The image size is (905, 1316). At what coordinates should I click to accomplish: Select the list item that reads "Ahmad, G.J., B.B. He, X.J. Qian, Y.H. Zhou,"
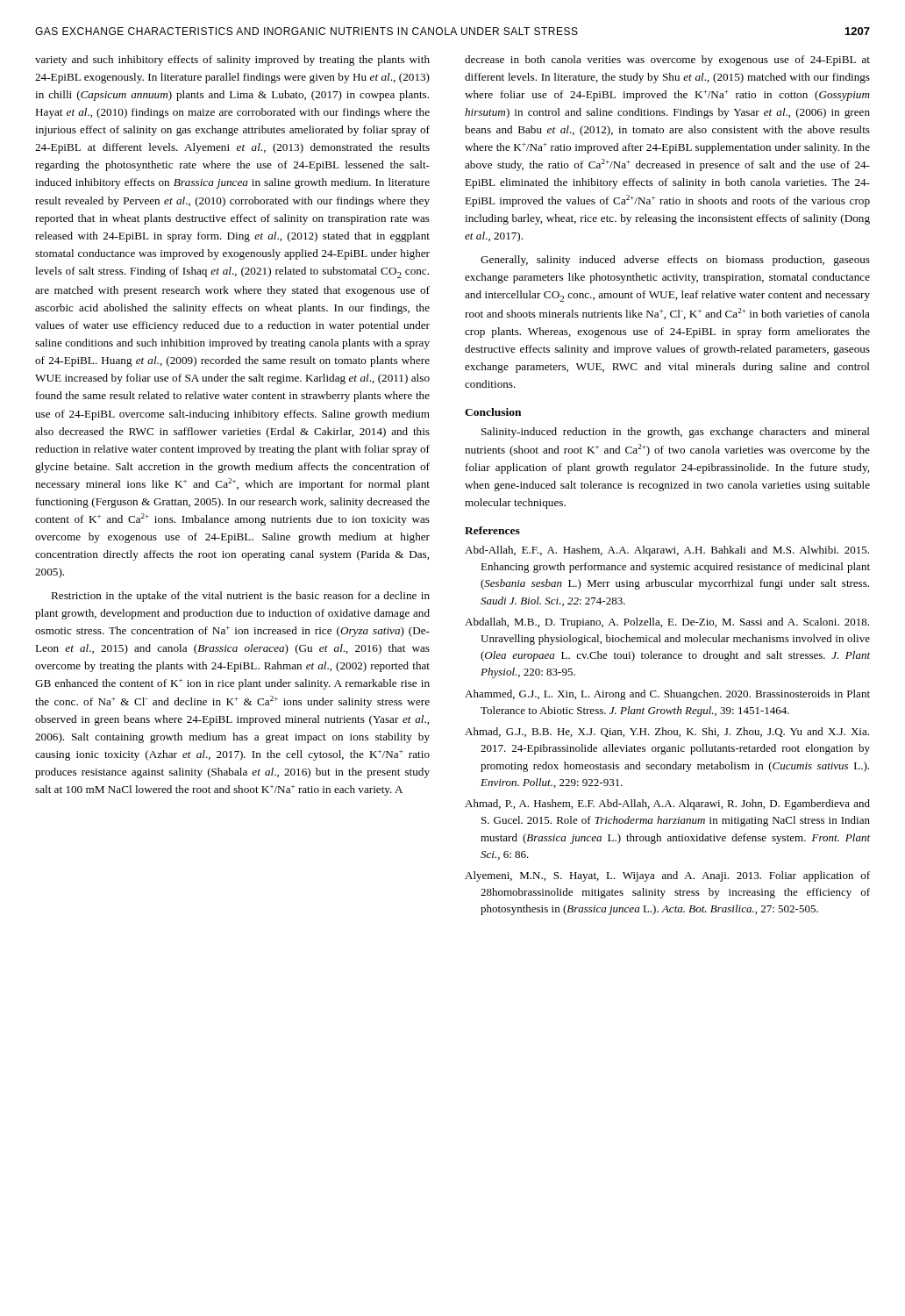coord(667,757)
